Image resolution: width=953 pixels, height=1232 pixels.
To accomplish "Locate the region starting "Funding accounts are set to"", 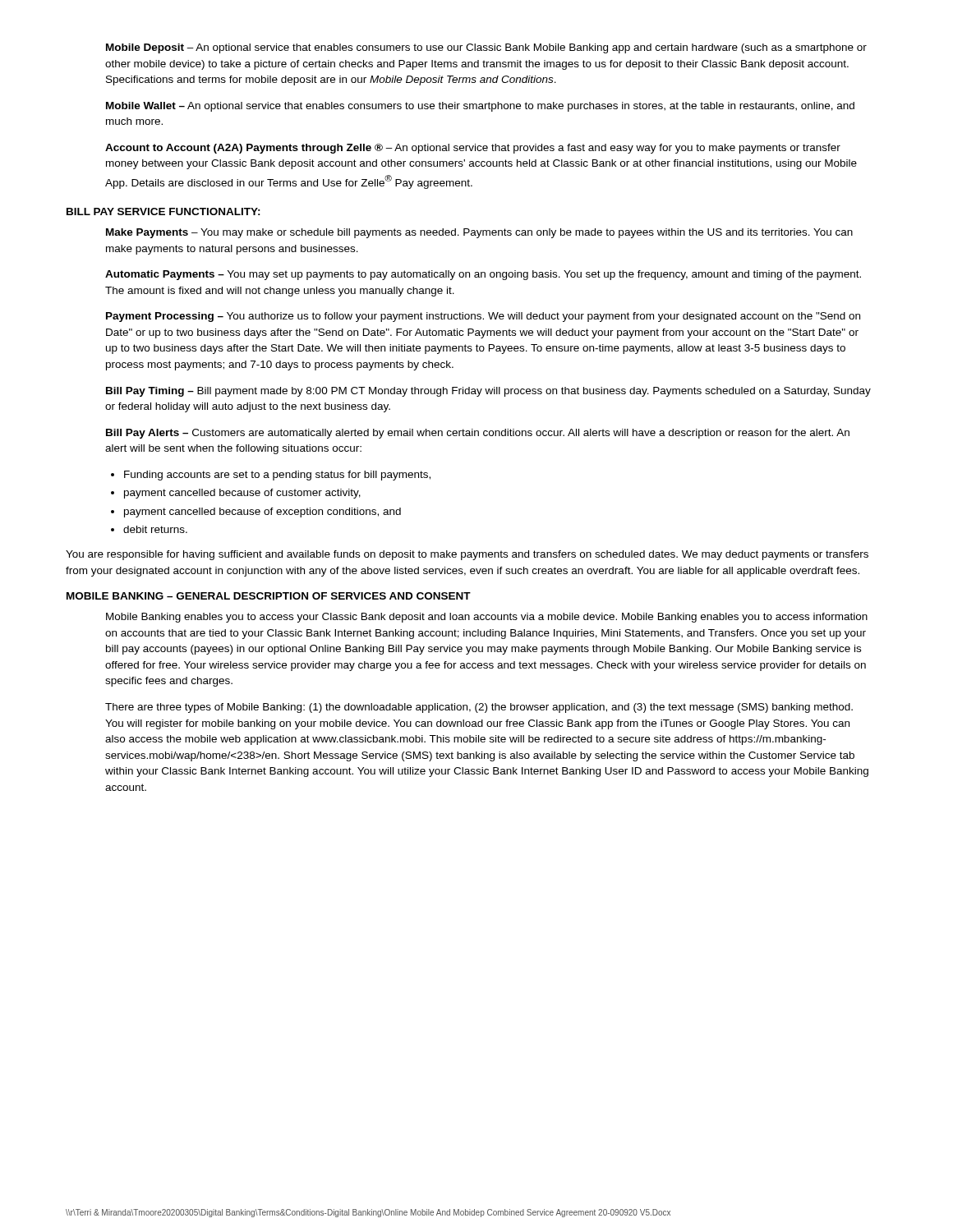I will pyautogui.click(x=277, y=474).
